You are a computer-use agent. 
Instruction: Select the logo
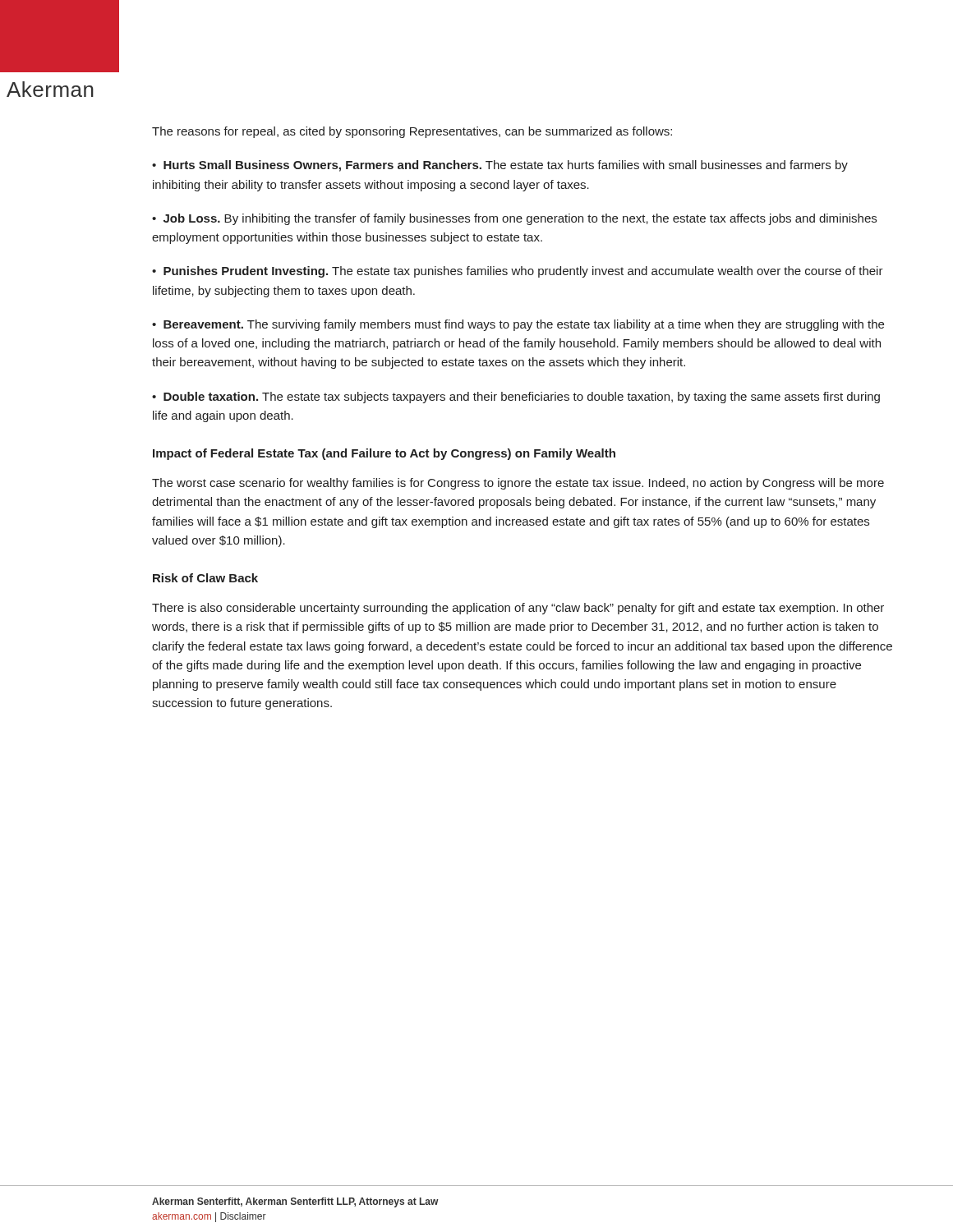(60, 53)
